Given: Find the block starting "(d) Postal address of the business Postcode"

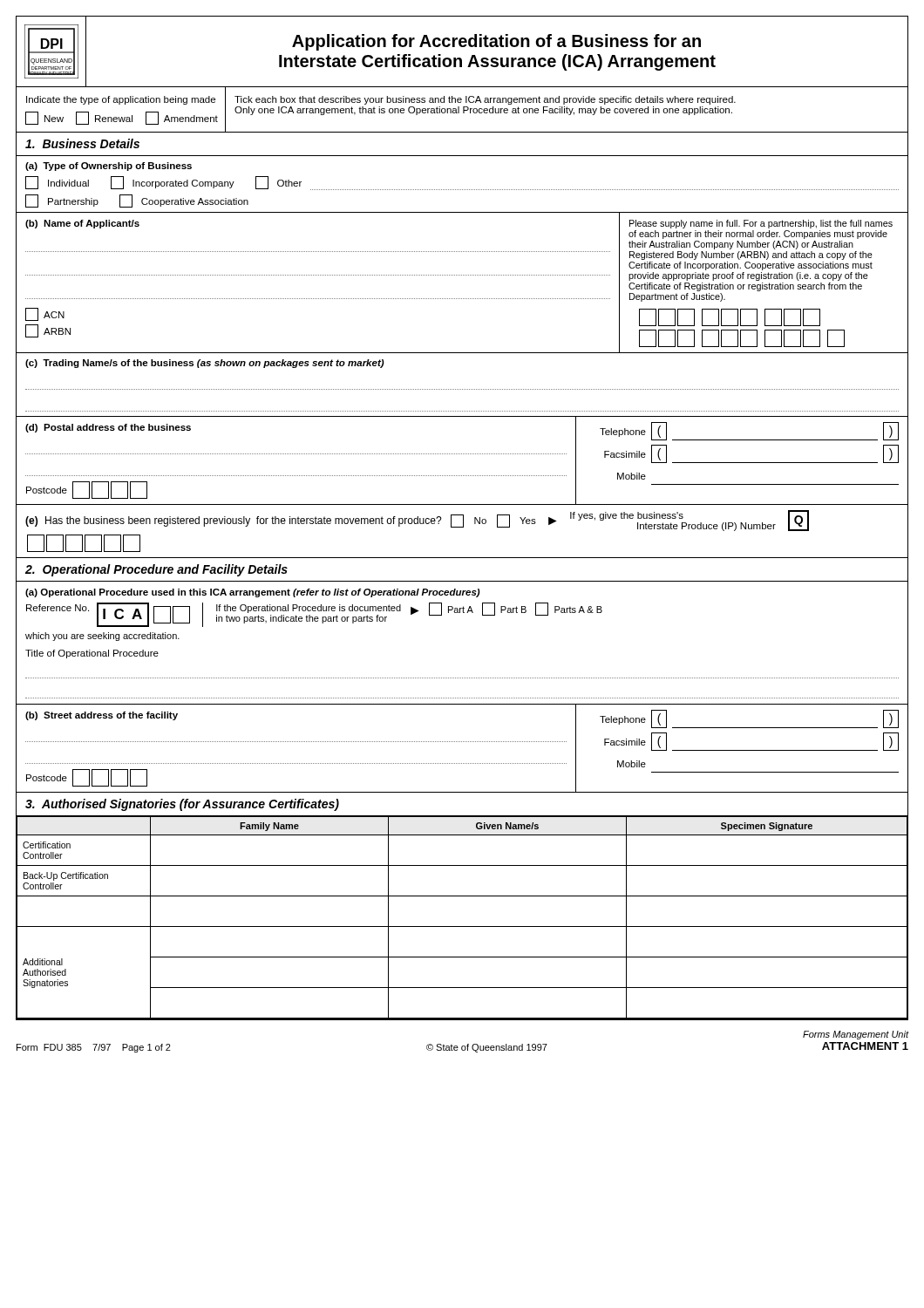Looking at the screenshot, I should click(x=462, y=460).
